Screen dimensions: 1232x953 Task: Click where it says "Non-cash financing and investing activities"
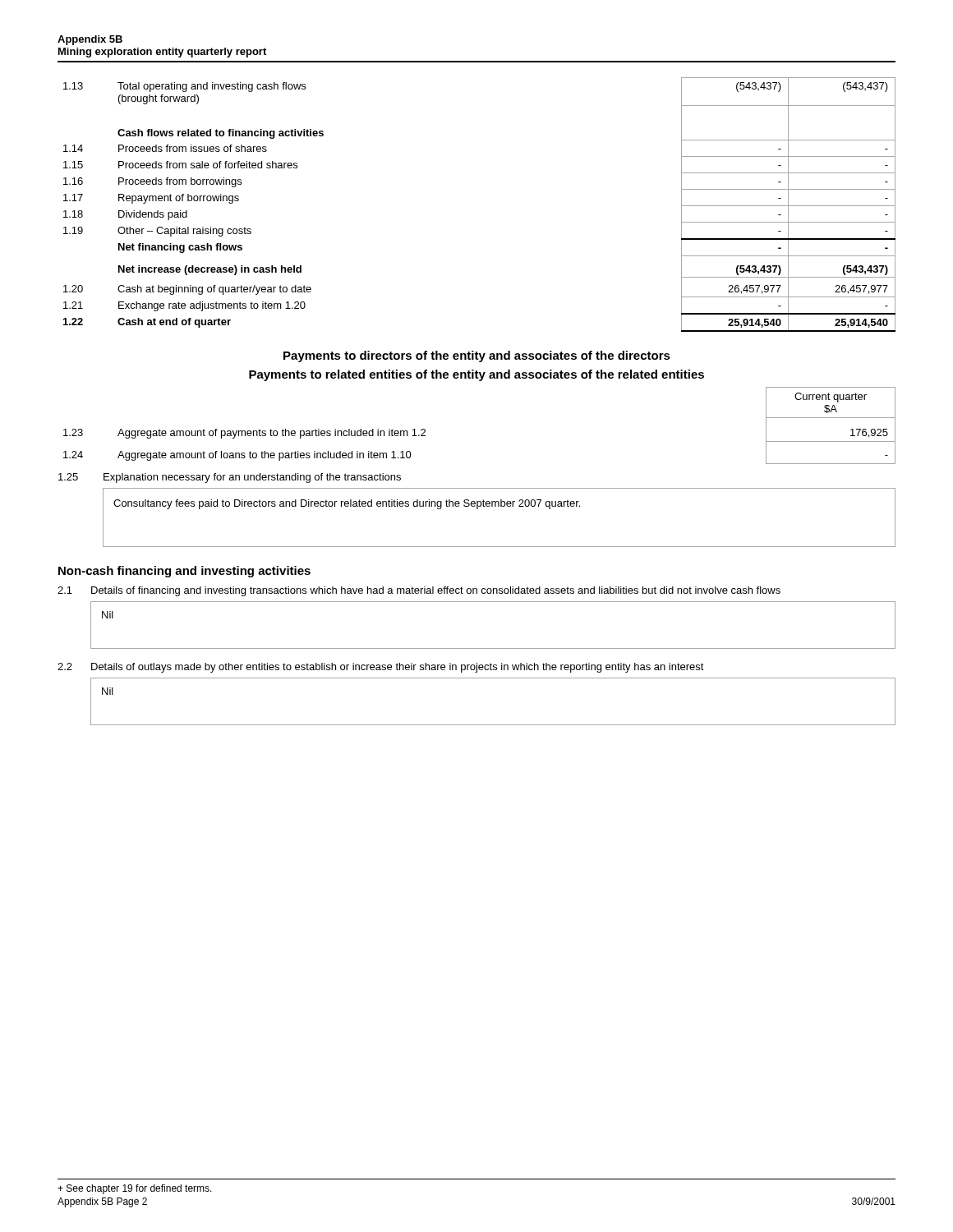pyautogui.click(x=184, y=570)
